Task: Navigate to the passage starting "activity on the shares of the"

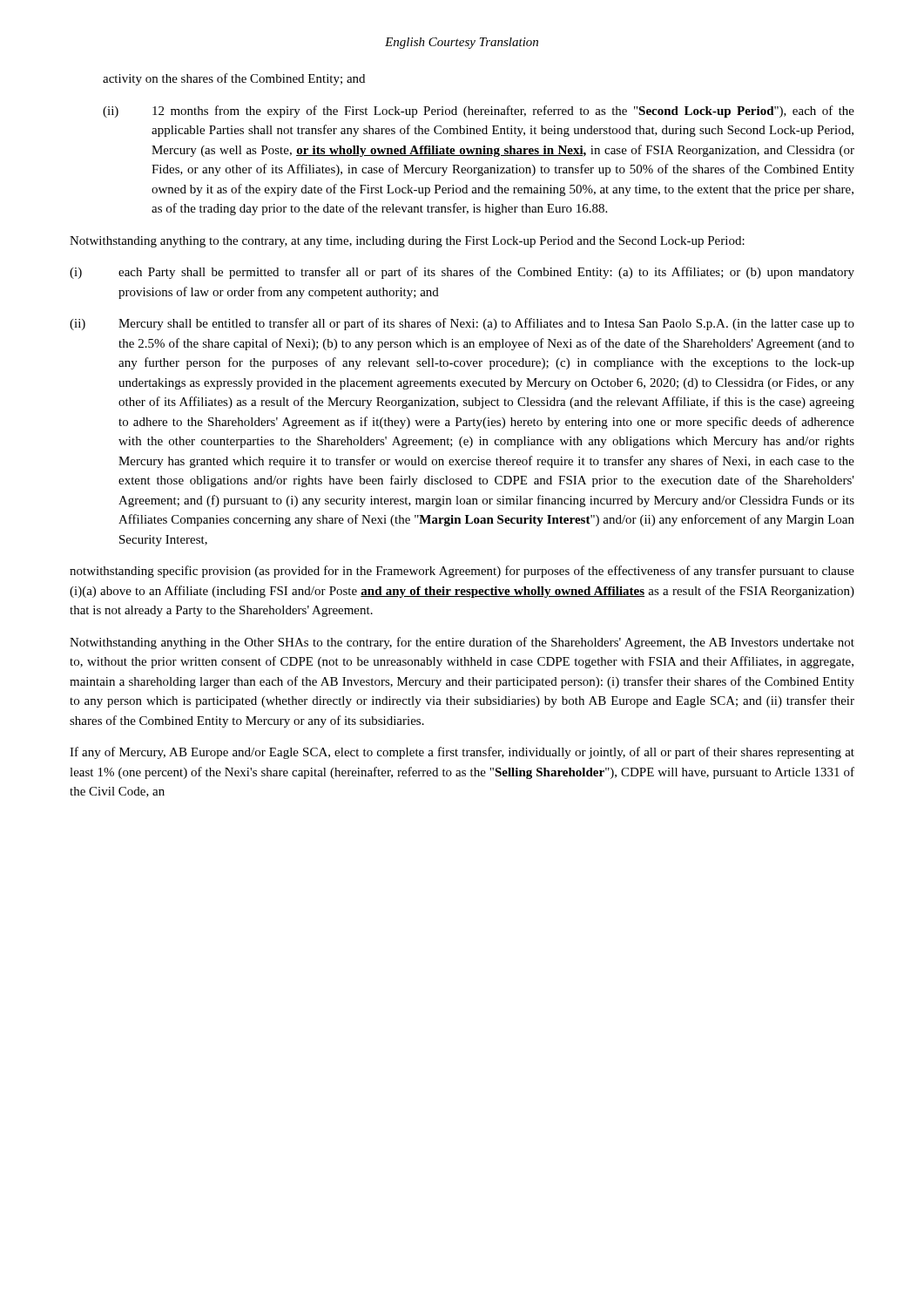Action: (x=234, y=78)
